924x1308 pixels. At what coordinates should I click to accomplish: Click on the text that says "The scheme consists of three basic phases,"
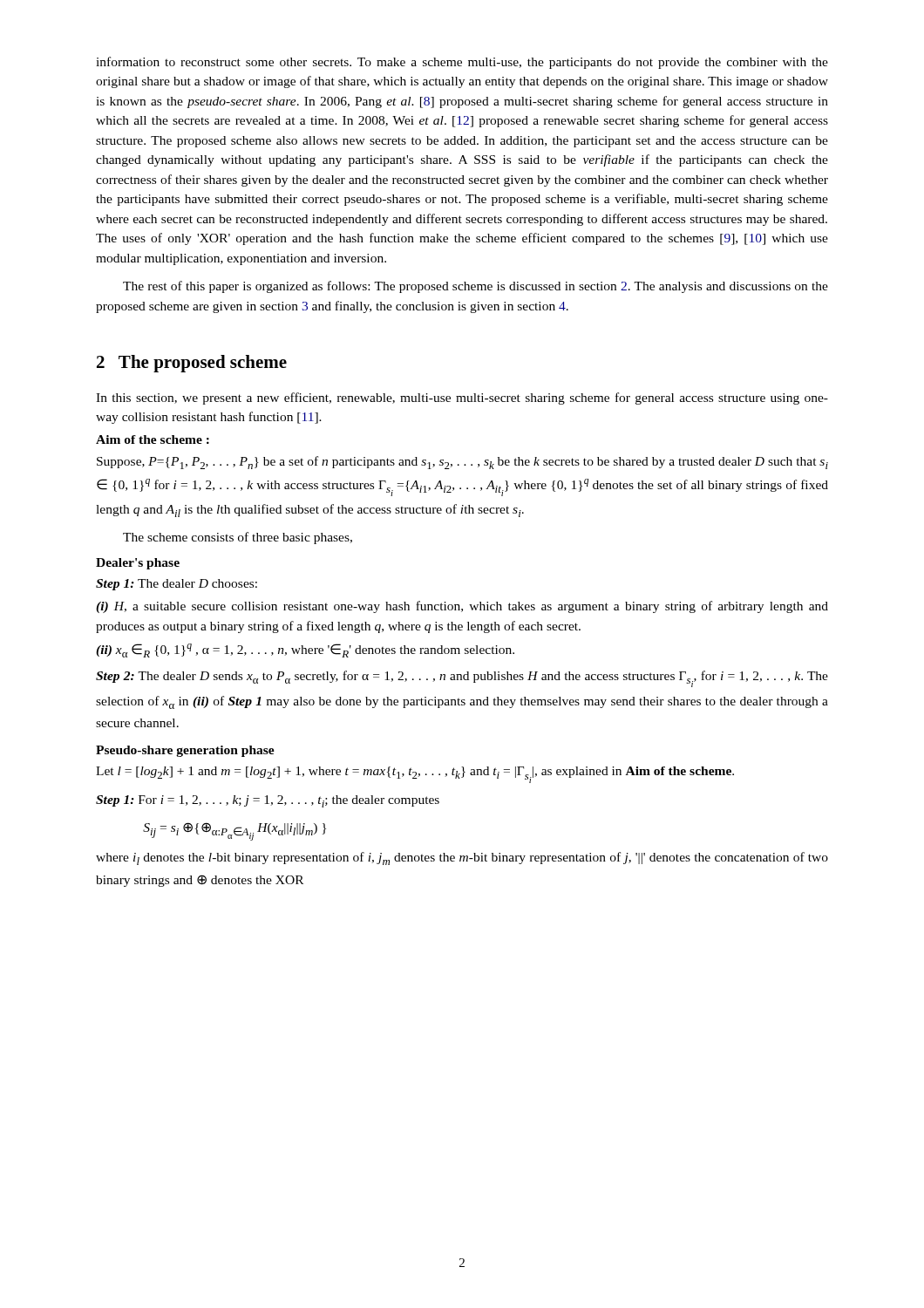[238, 538]
